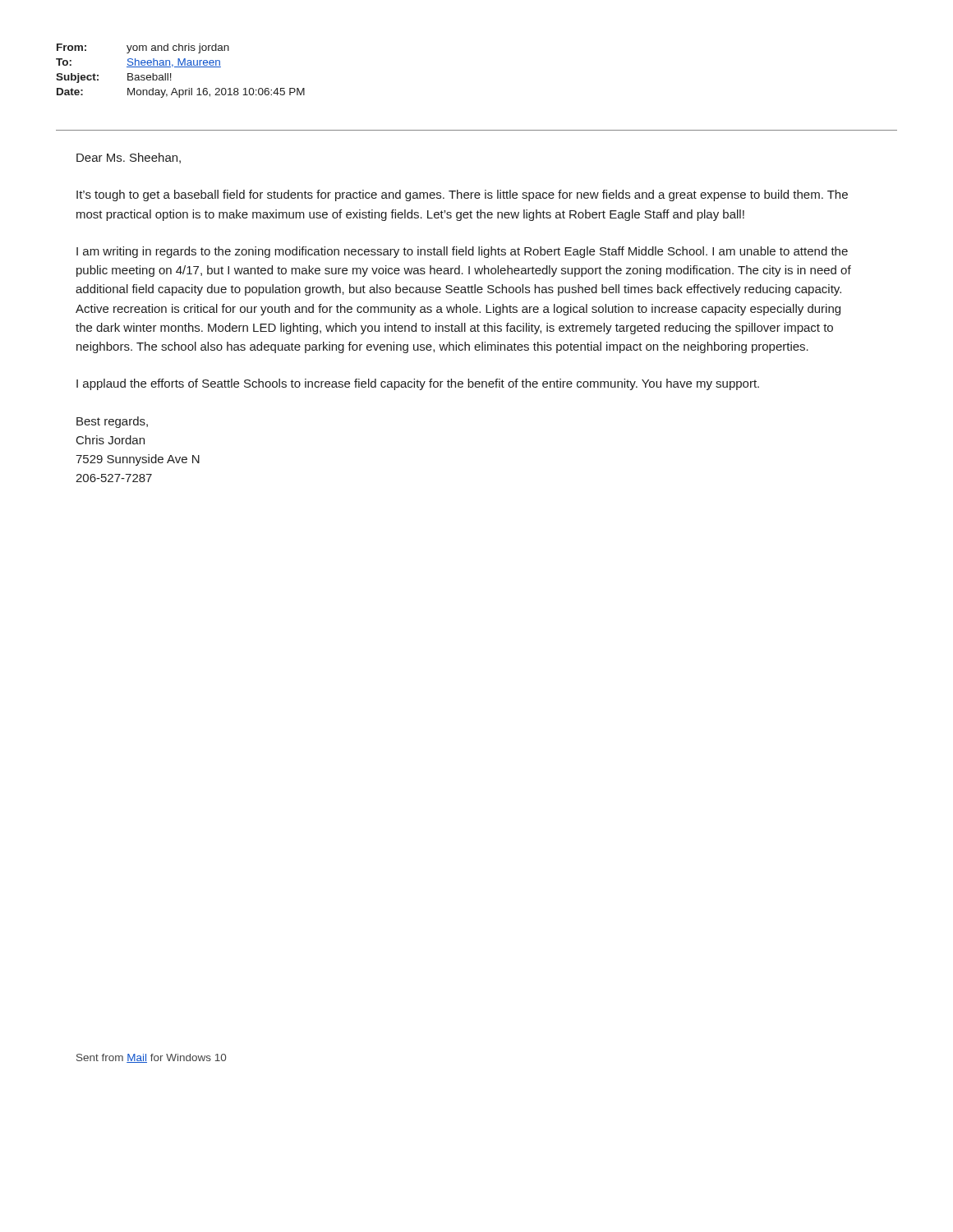Screen dimensions: 1232x953
Task: Locate the text block starting "Sent from Mail for"
Action: (x=151, y=1057)
